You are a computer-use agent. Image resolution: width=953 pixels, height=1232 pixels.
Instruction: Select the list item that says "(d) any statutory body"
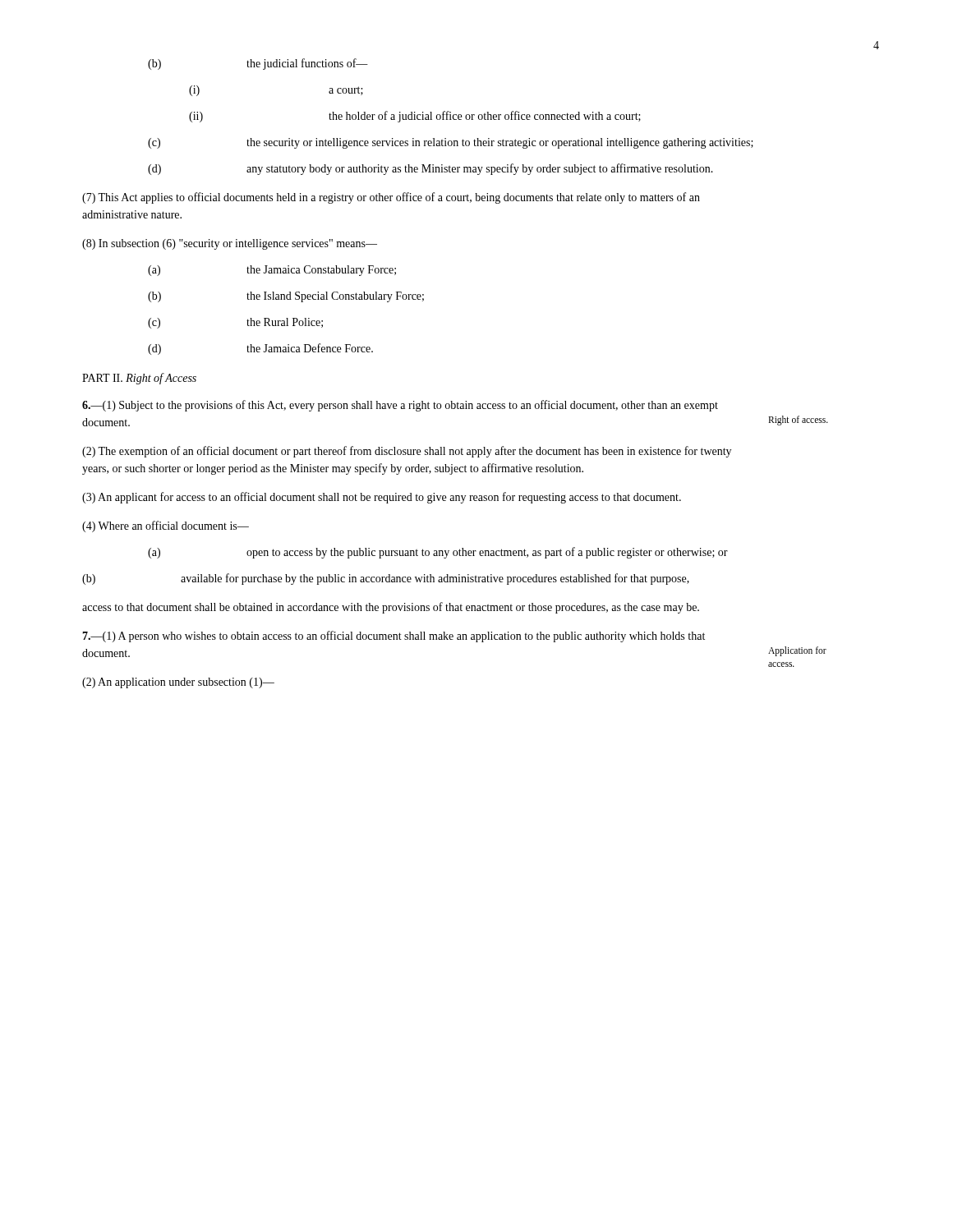419,169
